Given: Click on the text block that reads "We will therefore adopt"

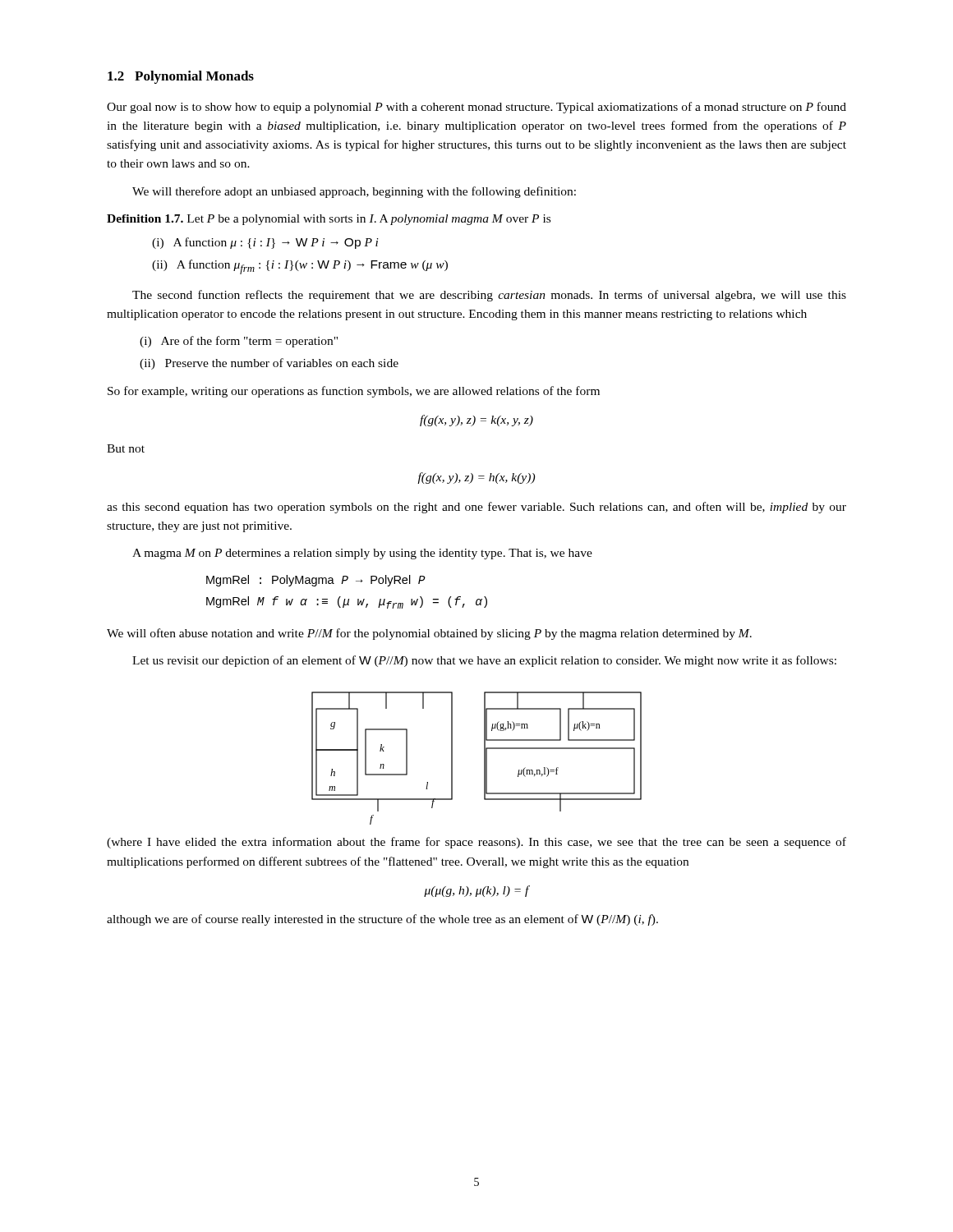Looking at the screenshot, I should [x=355, y=191].
